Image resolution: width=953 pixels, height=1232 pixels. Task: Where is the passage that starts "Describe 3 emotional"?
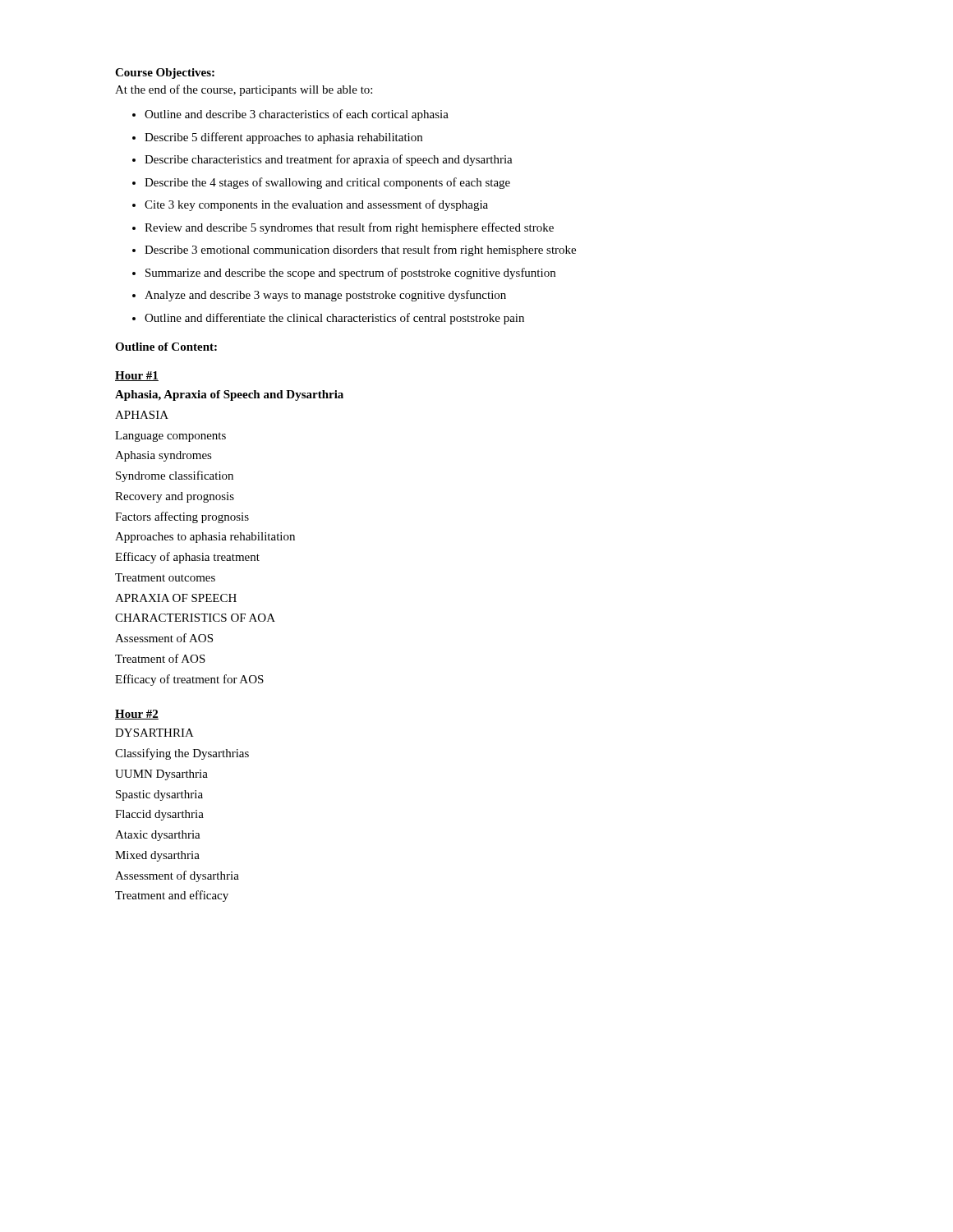pyautogui.click(x=361, y=250)
